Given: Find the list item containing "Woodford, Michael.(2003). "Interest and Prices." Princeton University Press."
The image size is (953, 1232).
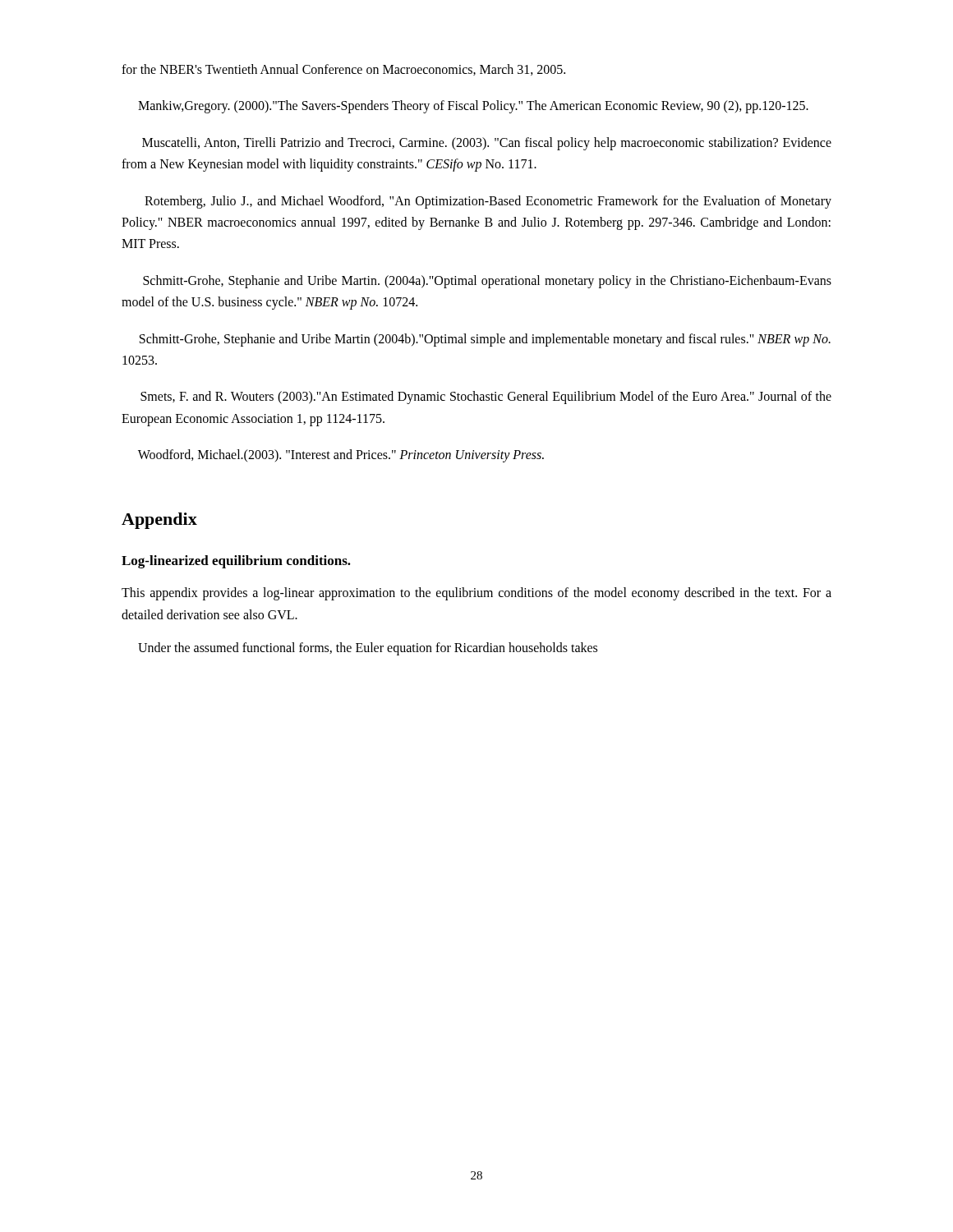Looking at the screenshot, I should coord(476,455).
